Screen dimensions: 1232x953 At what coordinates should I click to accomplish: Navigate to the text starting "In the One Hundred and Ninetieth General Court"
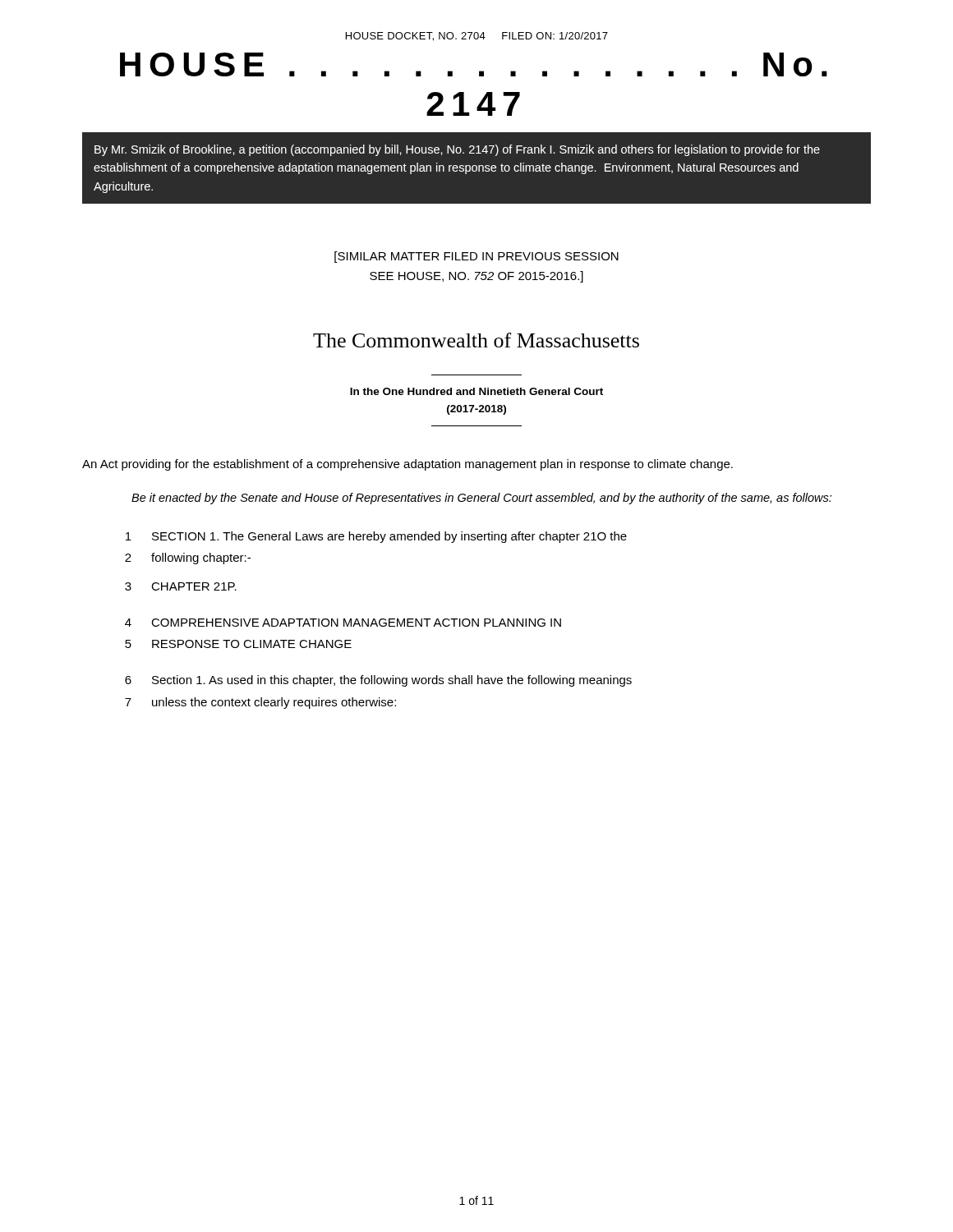[x=476, y=401]
